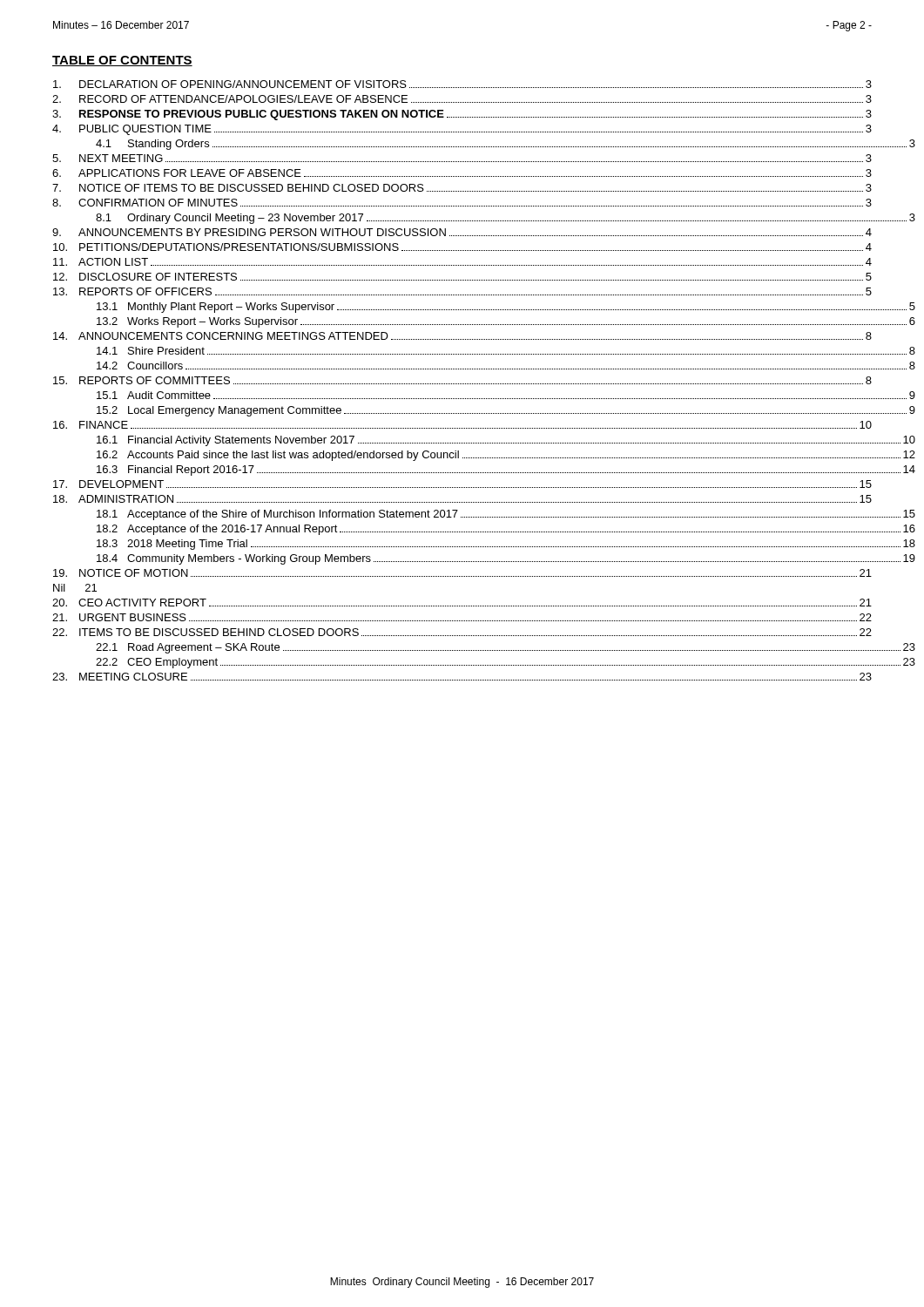Point to the element starting "DECLARATION OF OPENING/ANNOUNCEMENT OF"
Image resolution: width=924 pixels, height=1307 pixels.
click(x=462, y=84)
